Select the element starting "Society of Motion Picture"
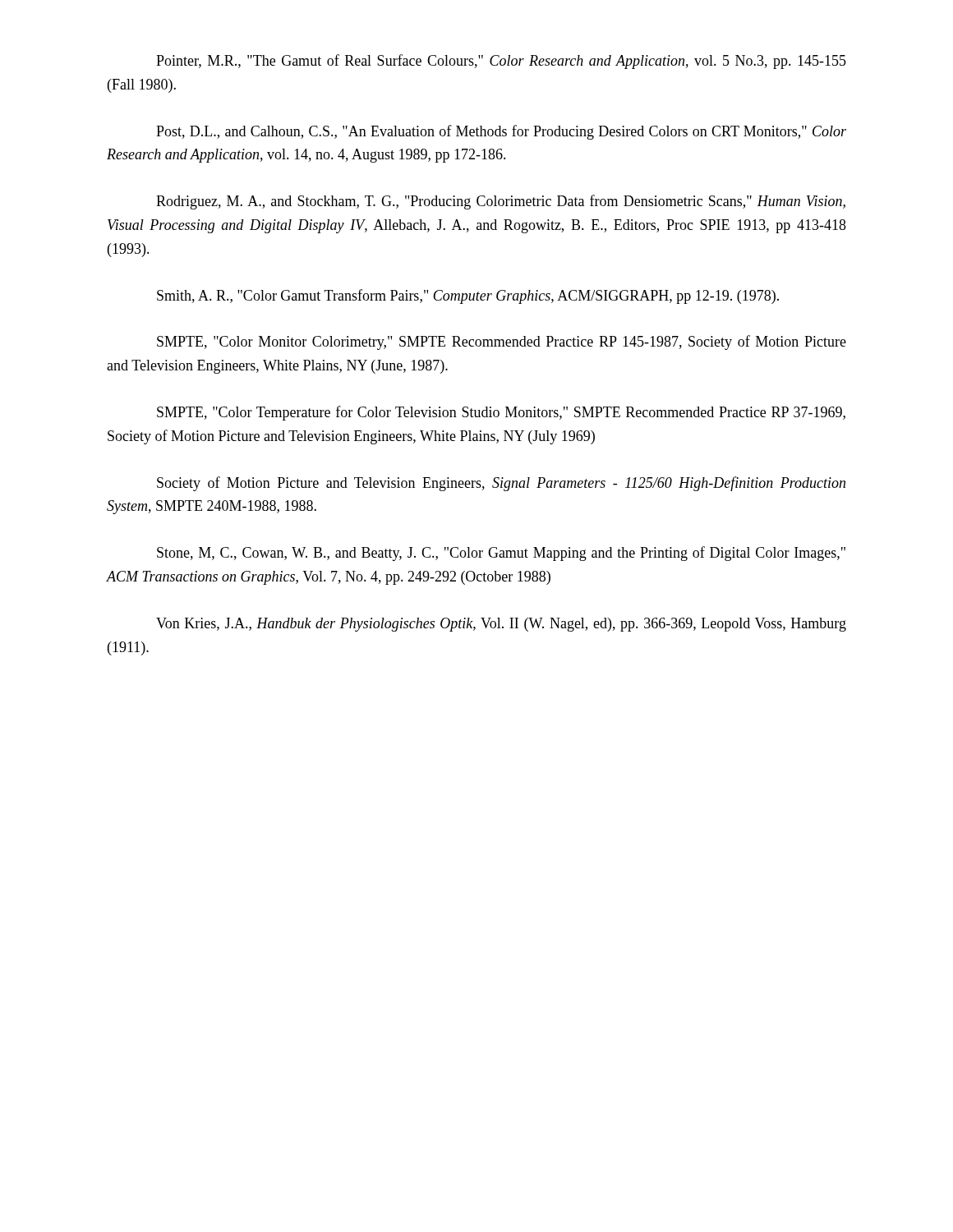This screenshot has height=1232, width=953. point(476,494)
